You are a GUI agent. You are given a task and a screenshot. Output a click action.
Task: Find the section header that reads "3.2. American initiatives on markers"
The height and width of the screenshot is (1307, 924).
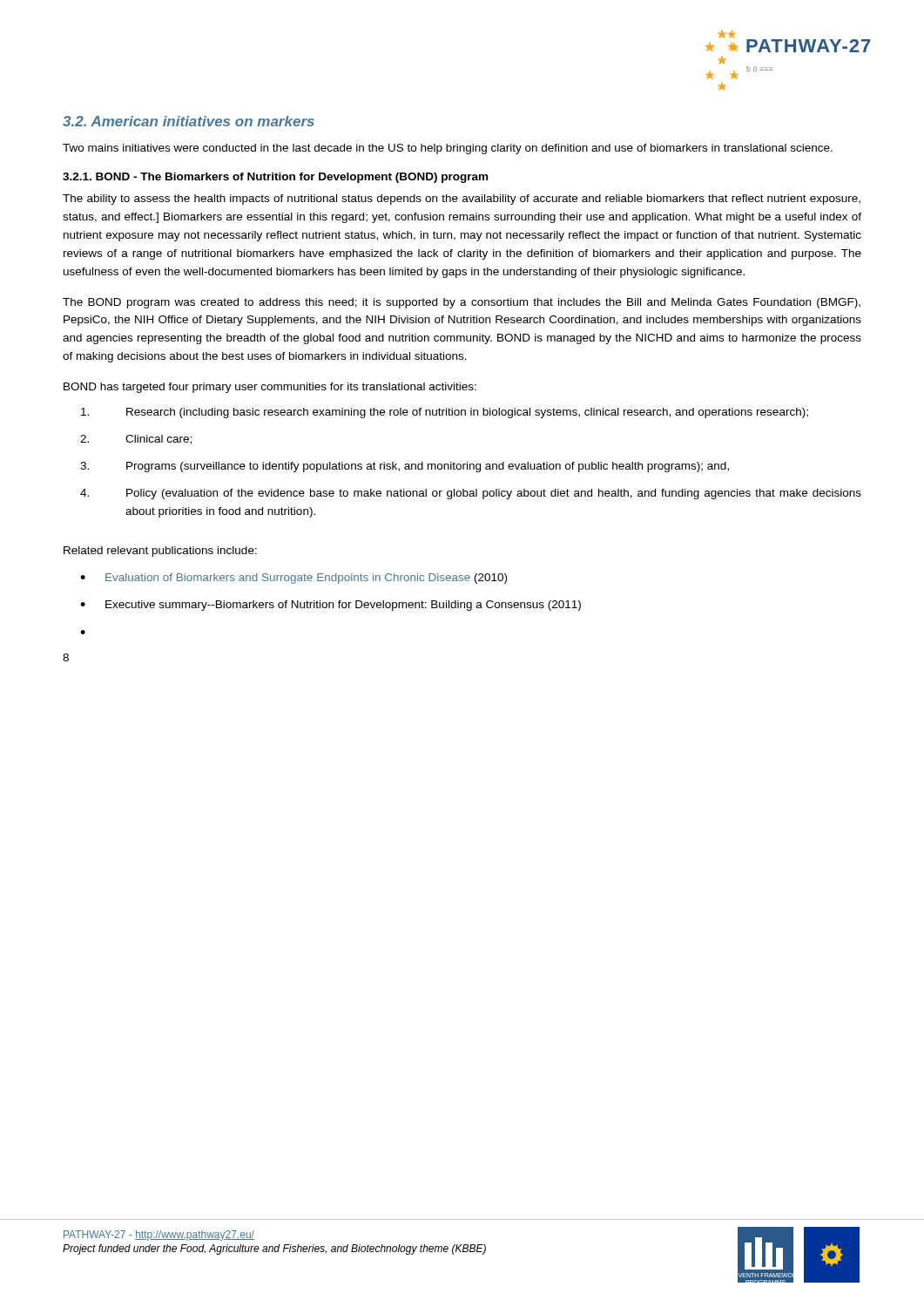(x=189, y=122)
